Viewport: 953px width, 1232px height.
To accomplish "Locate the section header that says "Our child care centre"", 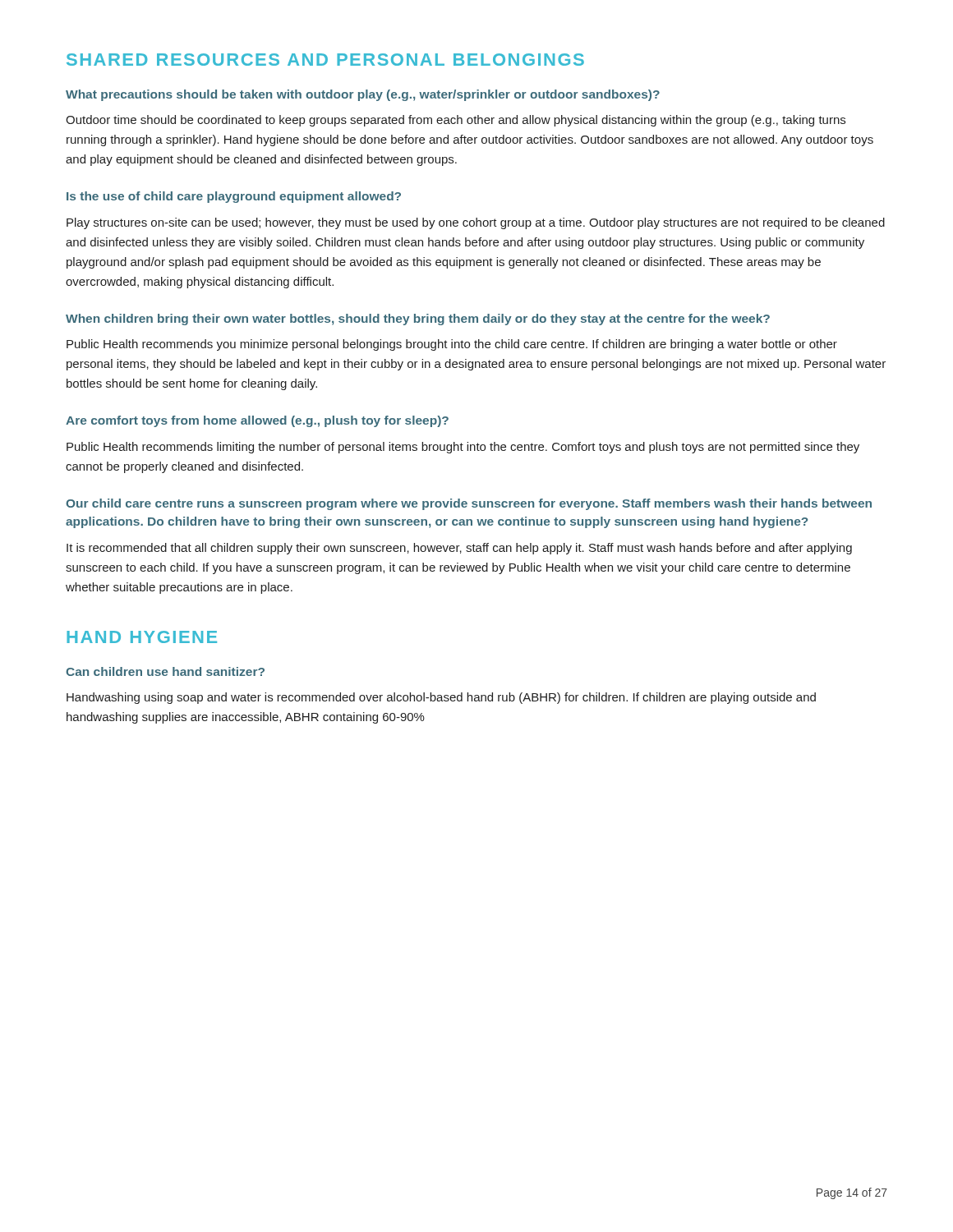I will (476, 513).
